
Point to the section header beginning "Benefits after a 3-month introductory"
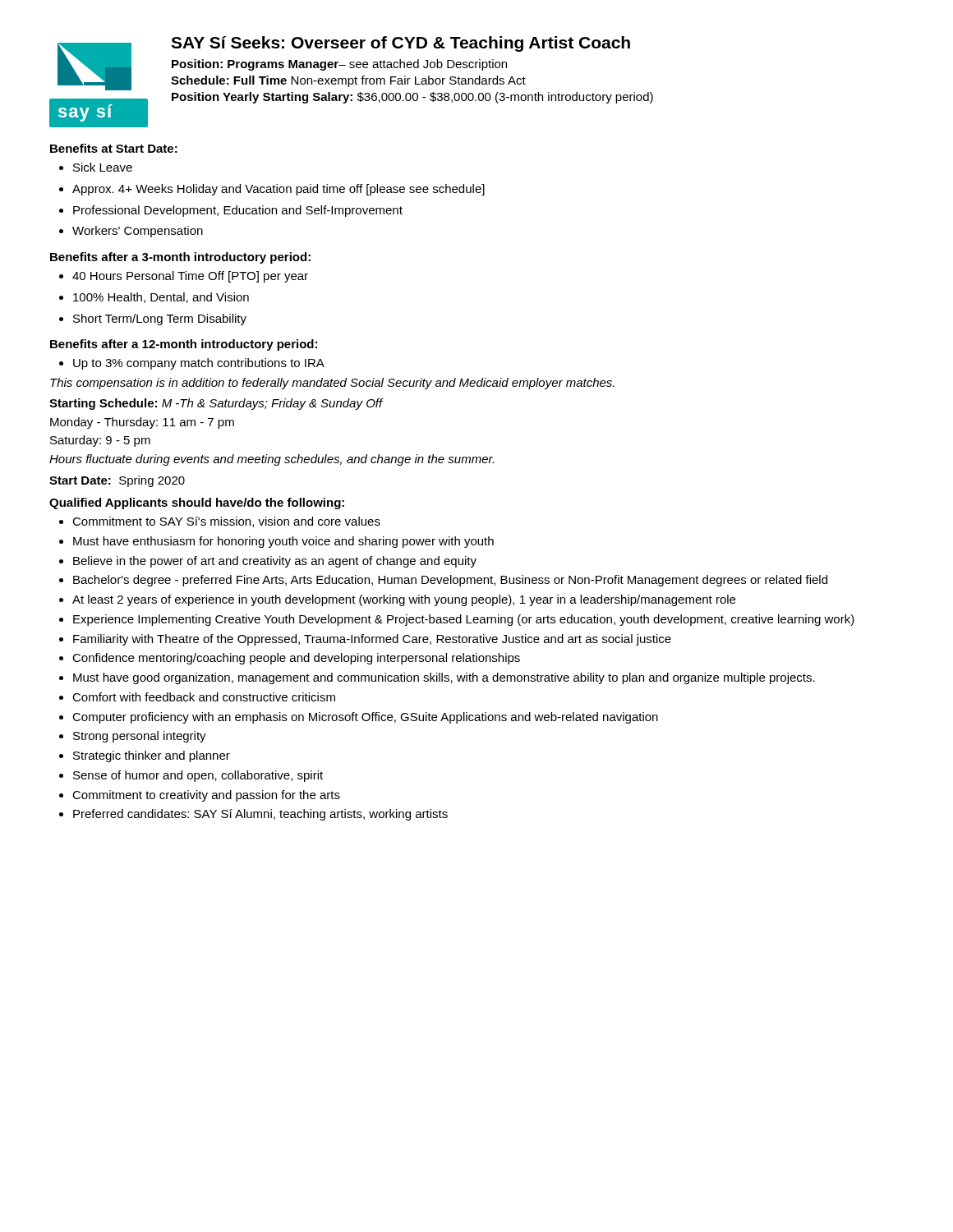(x=180, y=257)
